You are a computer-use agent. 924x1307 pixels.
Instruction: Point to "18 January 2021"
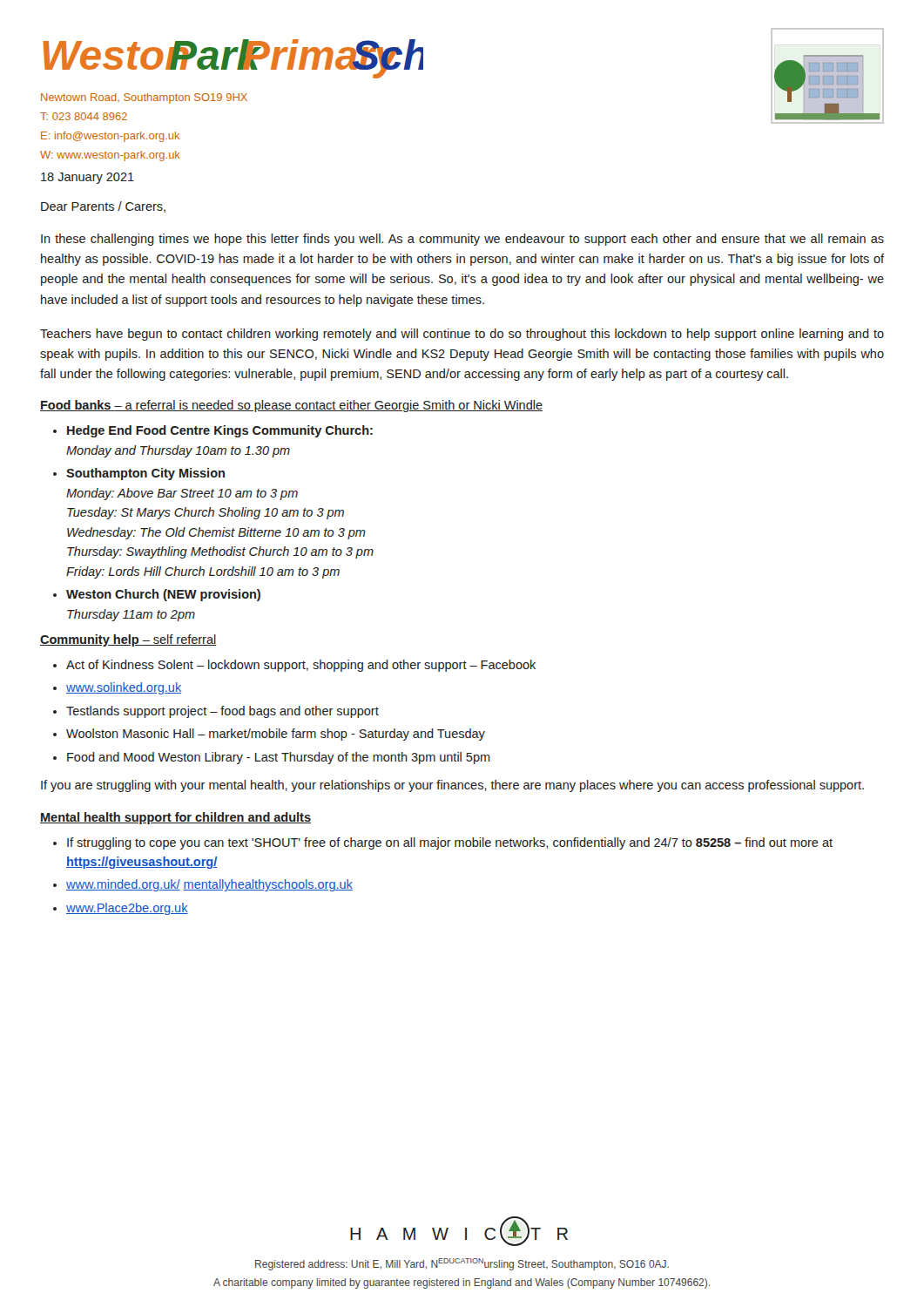click(87, 177)
